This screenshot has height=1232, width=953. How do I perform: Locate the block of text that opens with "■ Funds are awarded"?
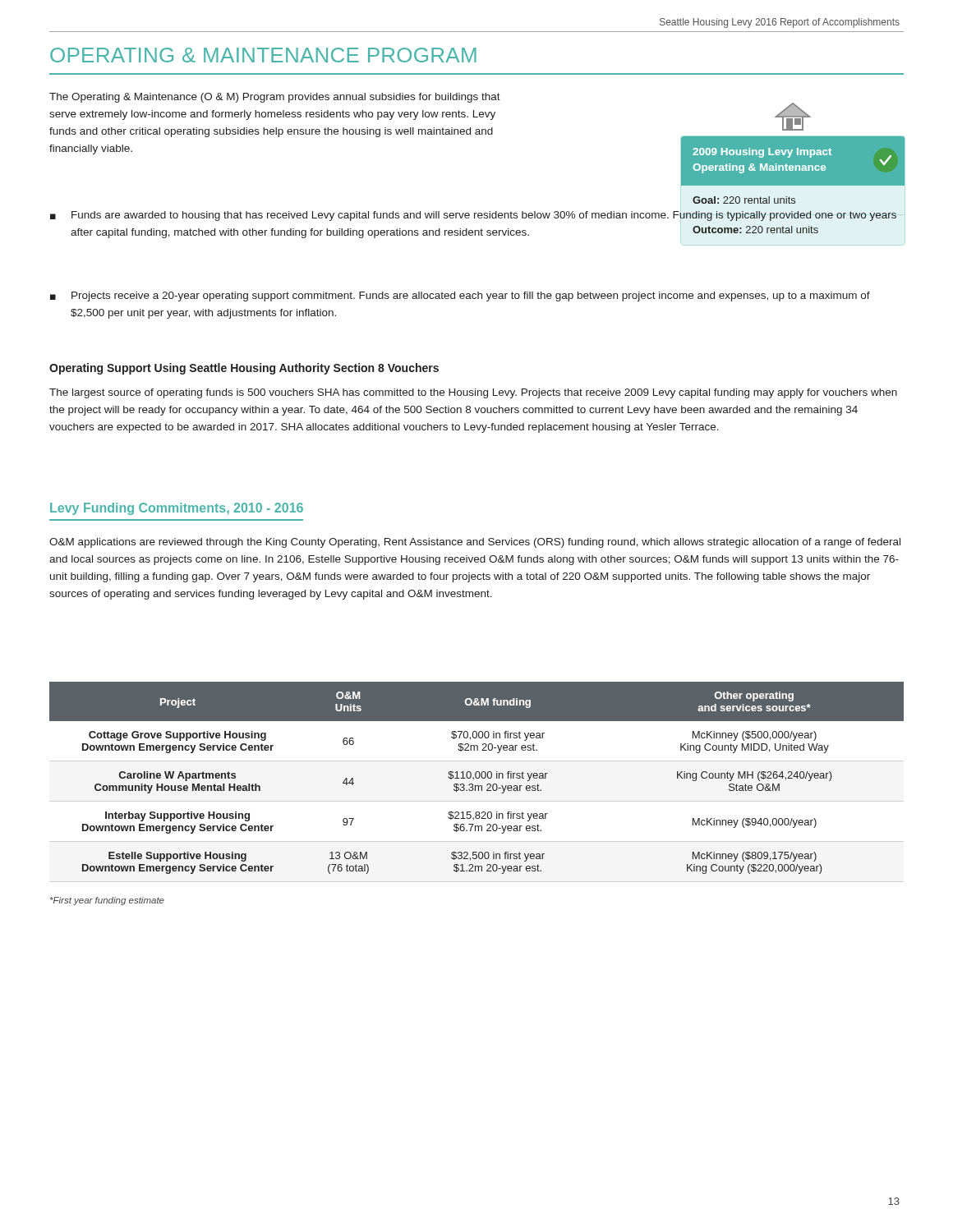click(476, 224)
